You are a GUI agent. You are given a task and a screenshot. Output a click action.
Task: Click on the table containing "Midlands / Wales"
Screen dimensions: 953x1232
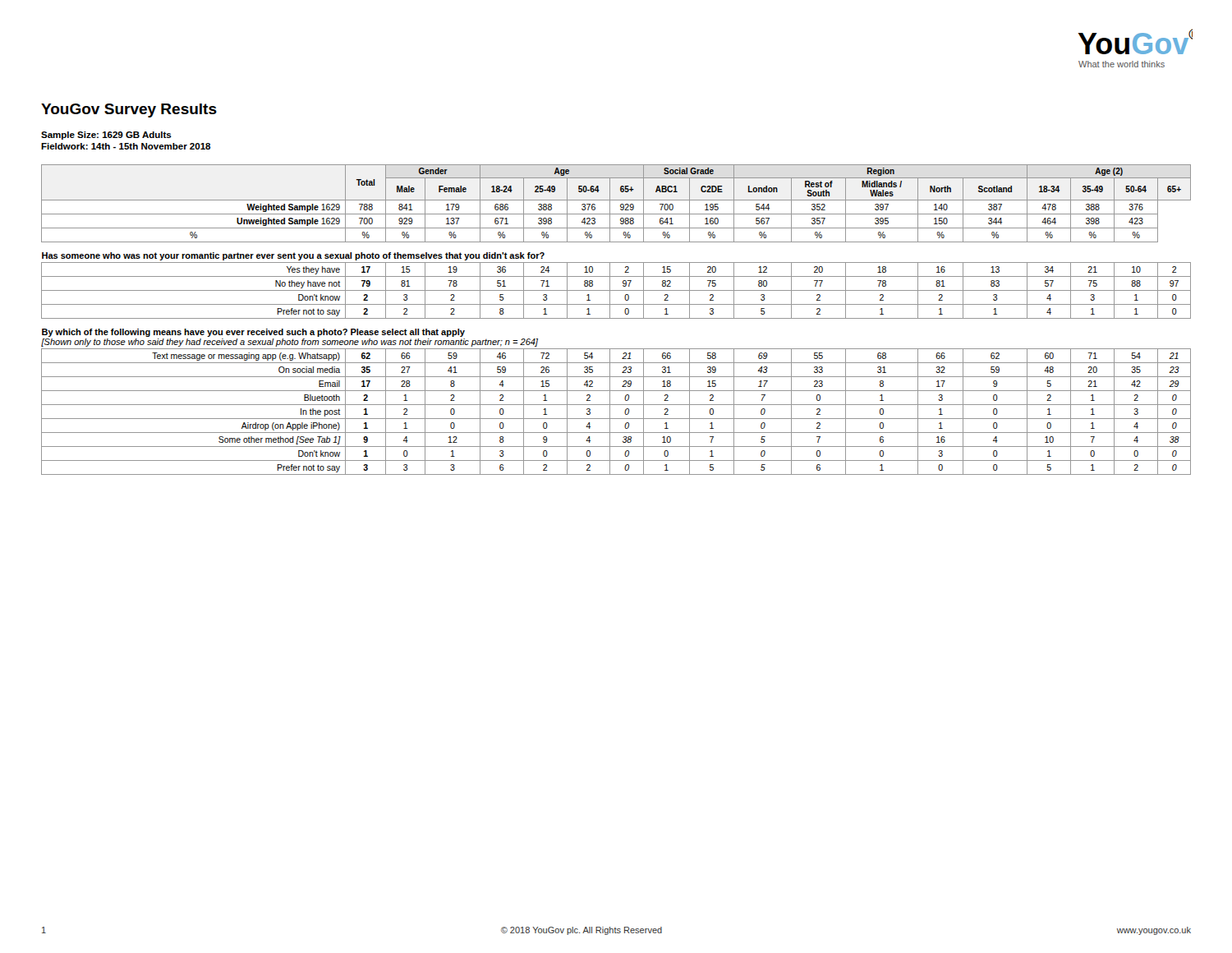pos(616,320)
